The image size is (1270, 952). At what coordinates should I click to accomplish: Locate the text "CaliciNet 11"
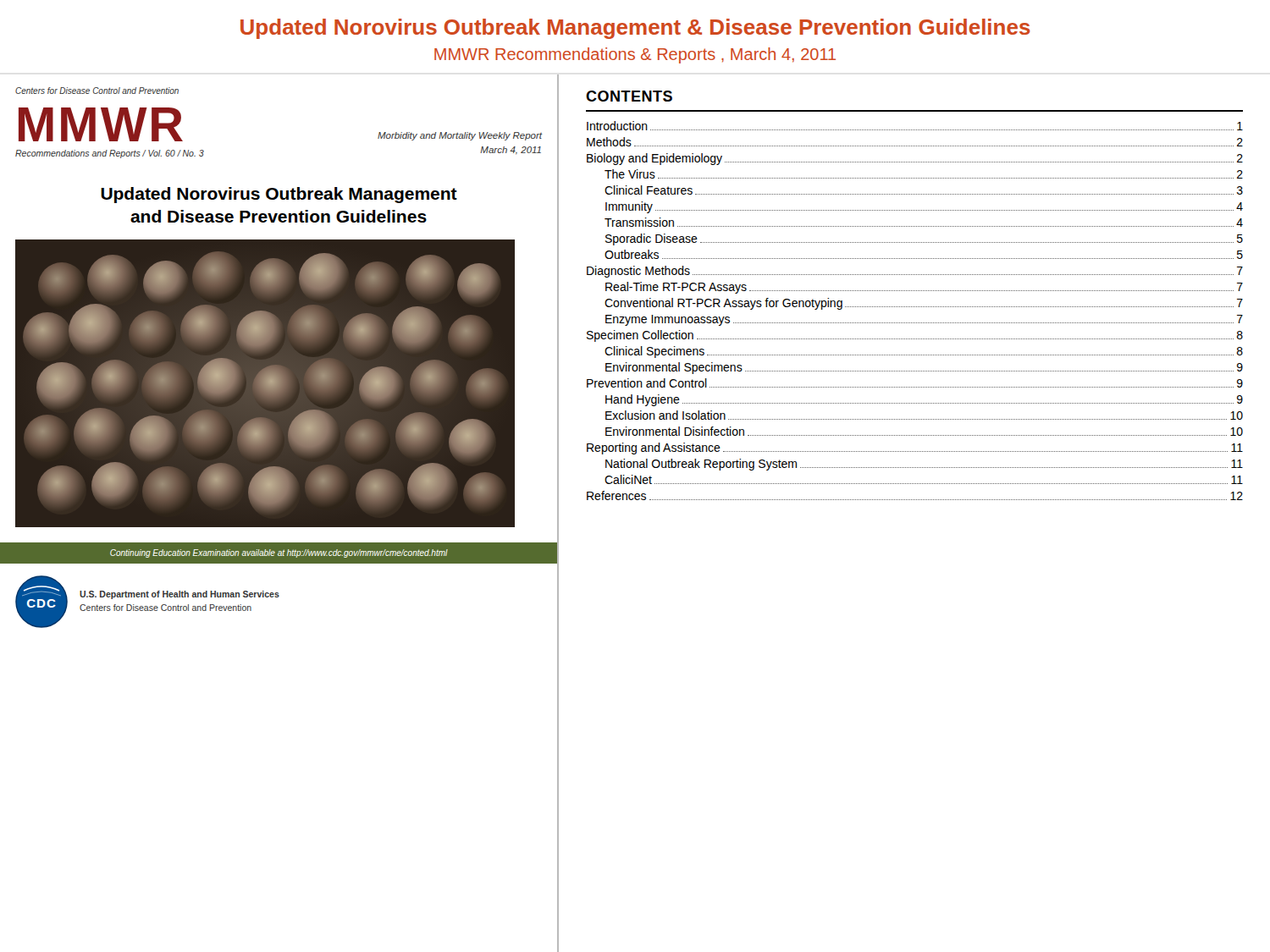(914, 480)
